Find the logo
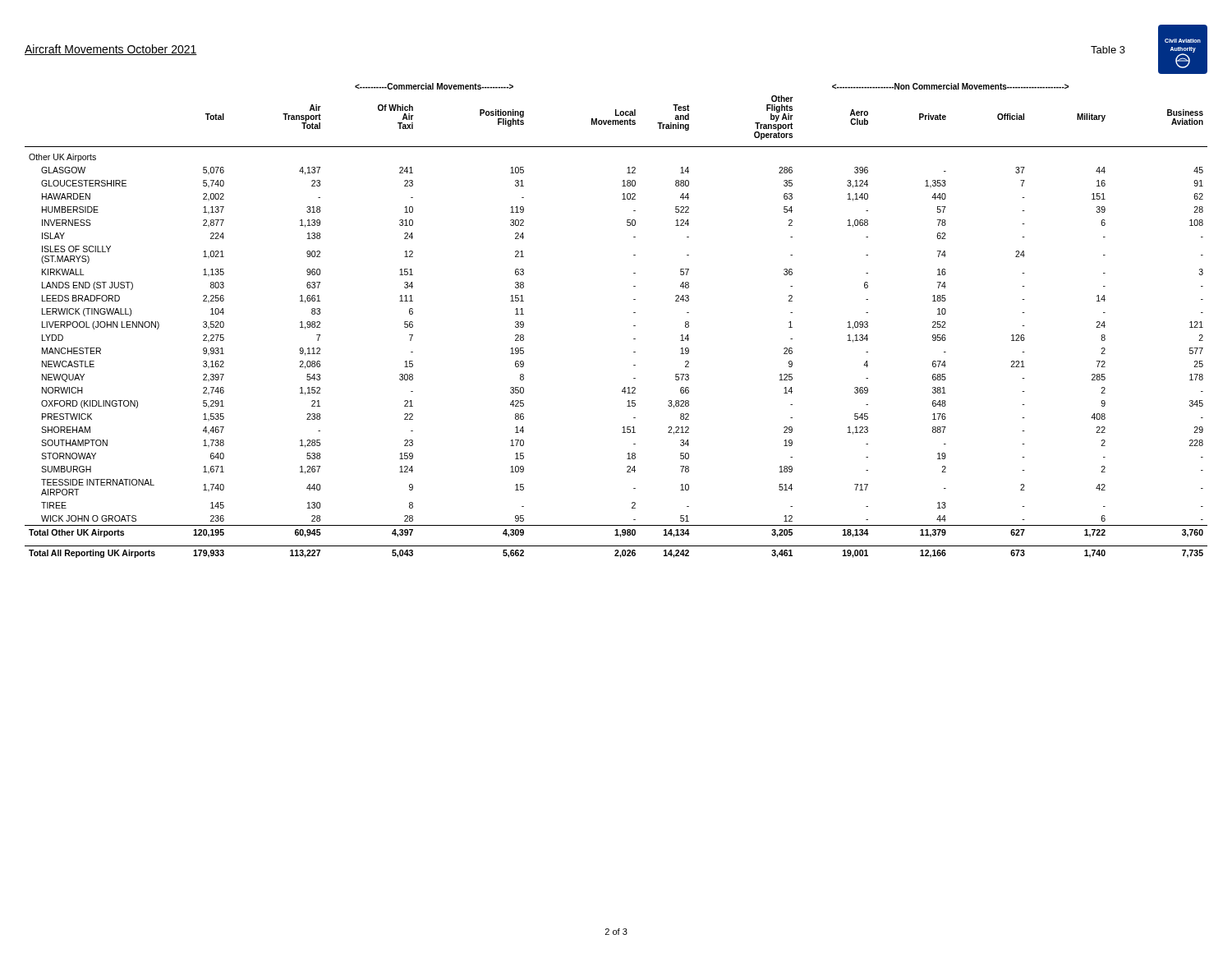 click(1183, 49)
